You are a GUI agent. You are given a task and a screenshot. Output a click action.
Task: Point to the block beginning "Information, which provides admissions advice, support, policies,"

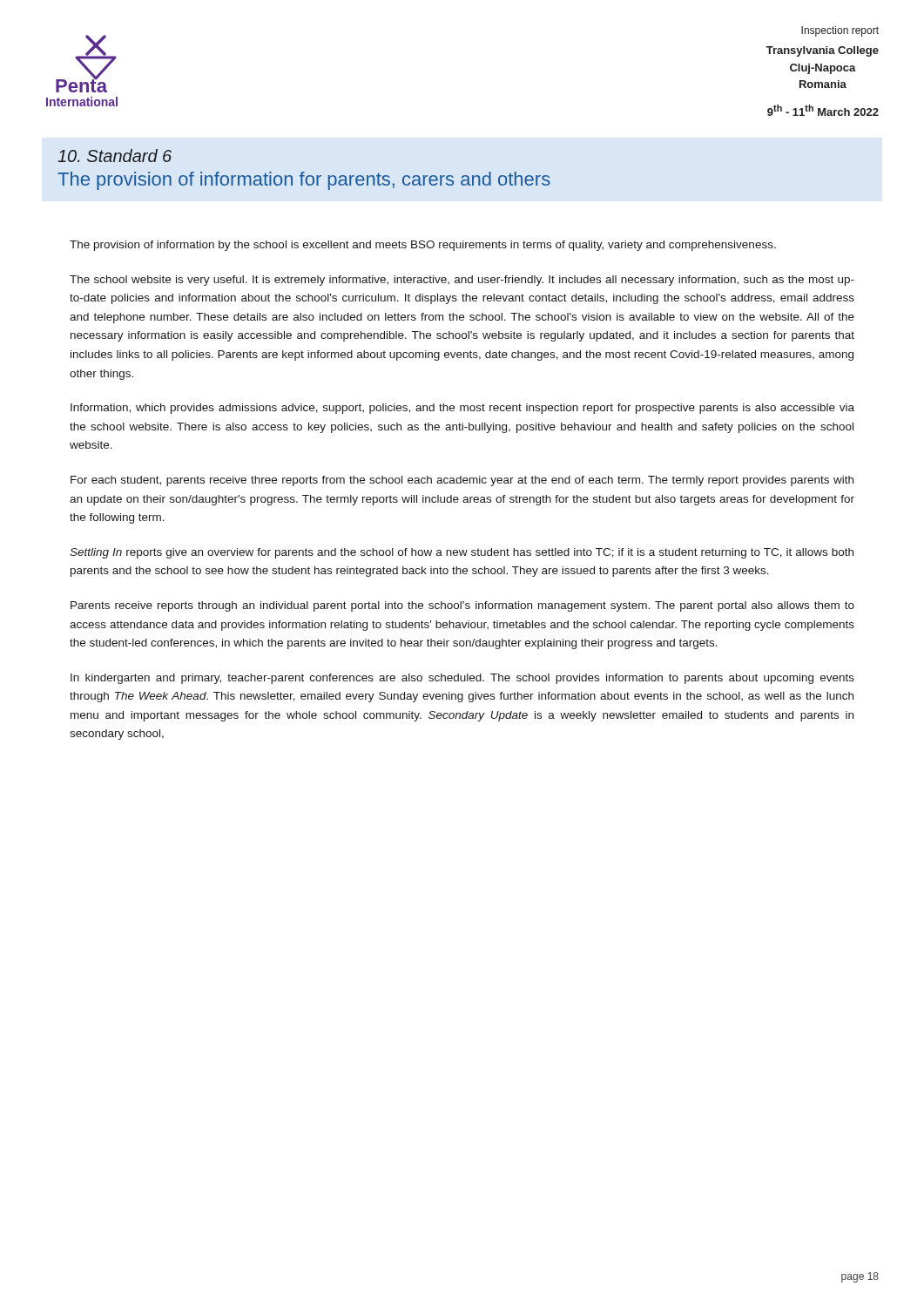coord(462,426)
